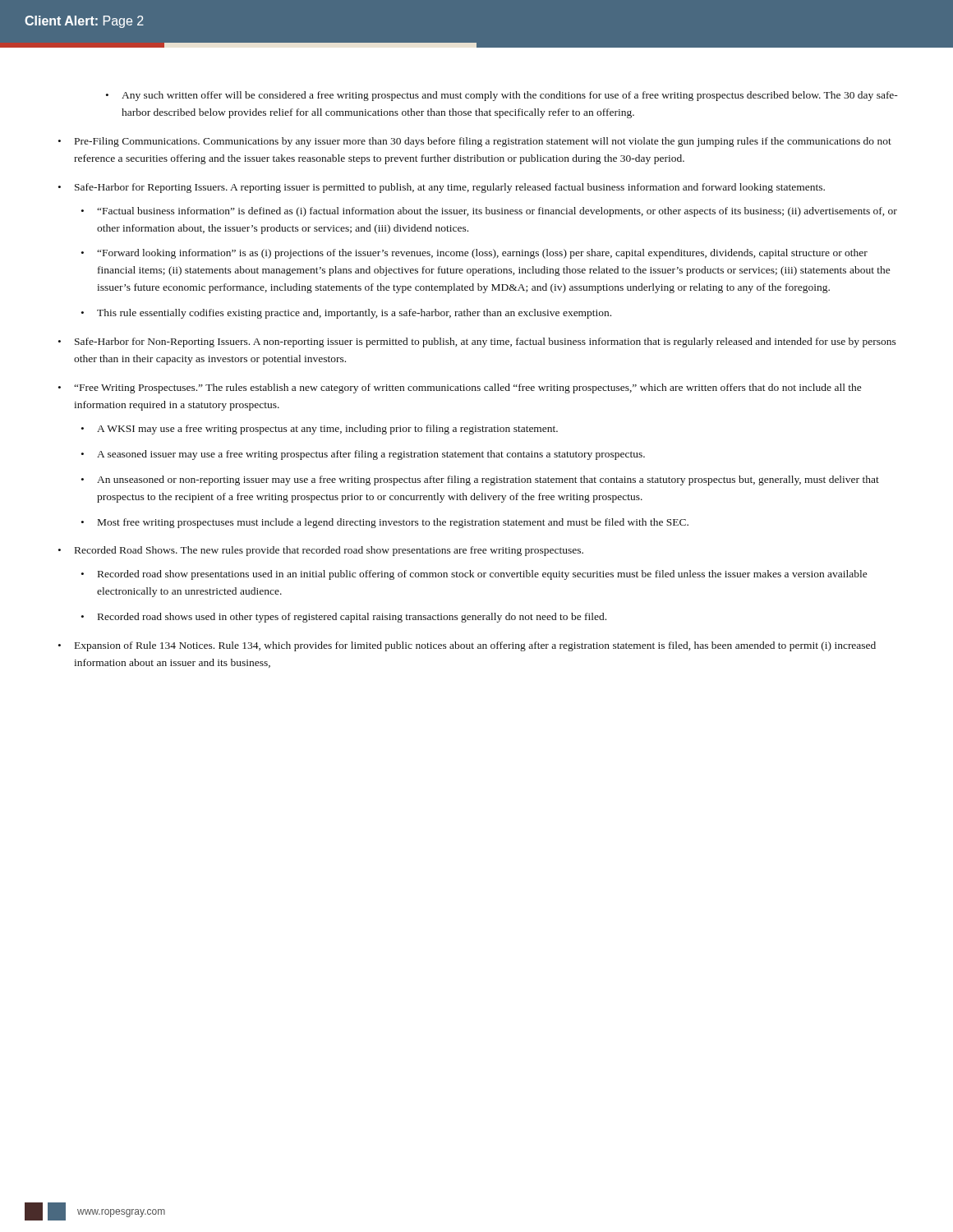Find the block on this page that starts "Any such written offer"
The width and height of the screenshot is (953, 1232).
(x=510, y=103)
